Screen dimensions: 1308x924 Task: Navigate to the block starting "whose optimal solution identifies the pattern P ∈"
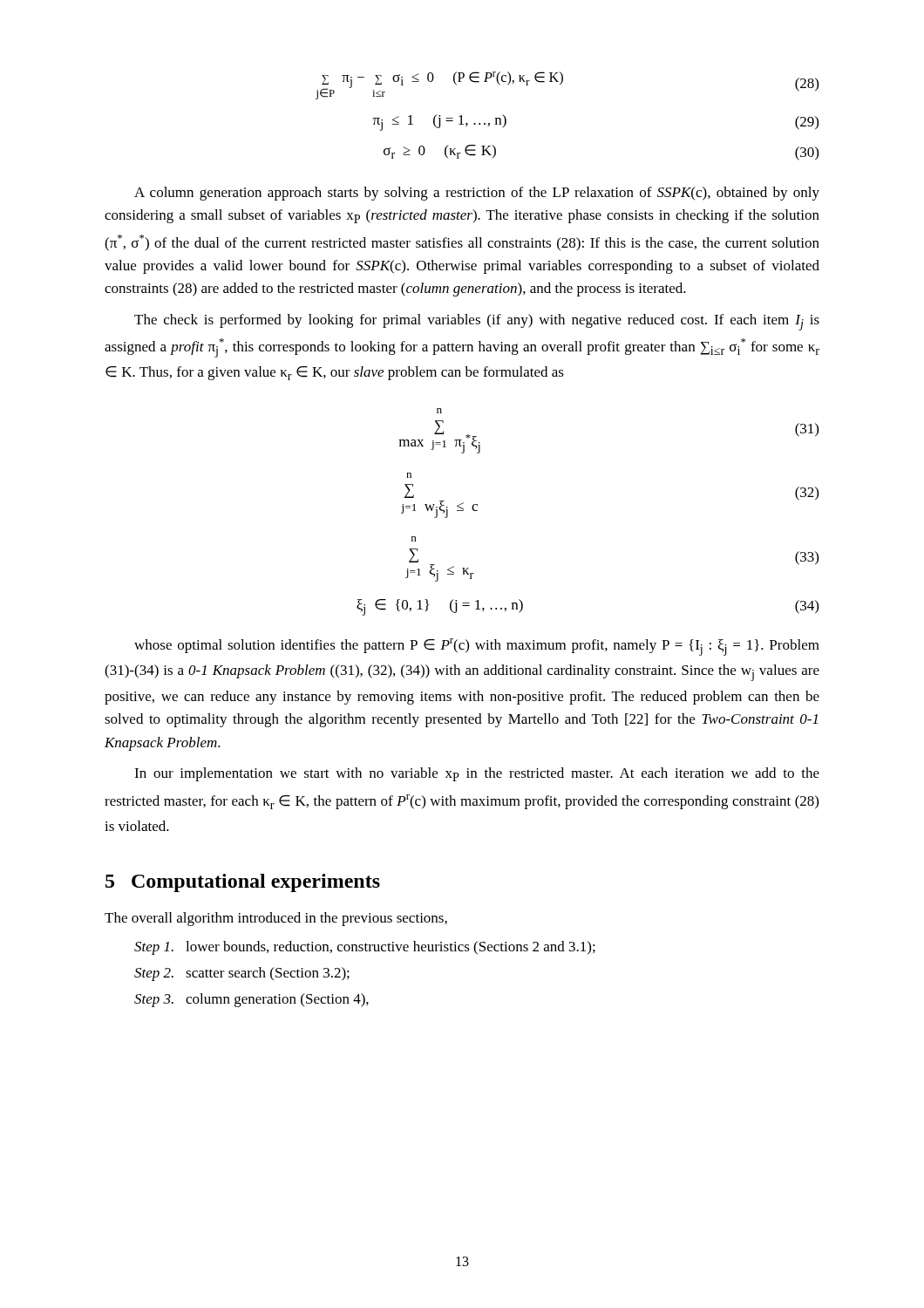(477, 647)
